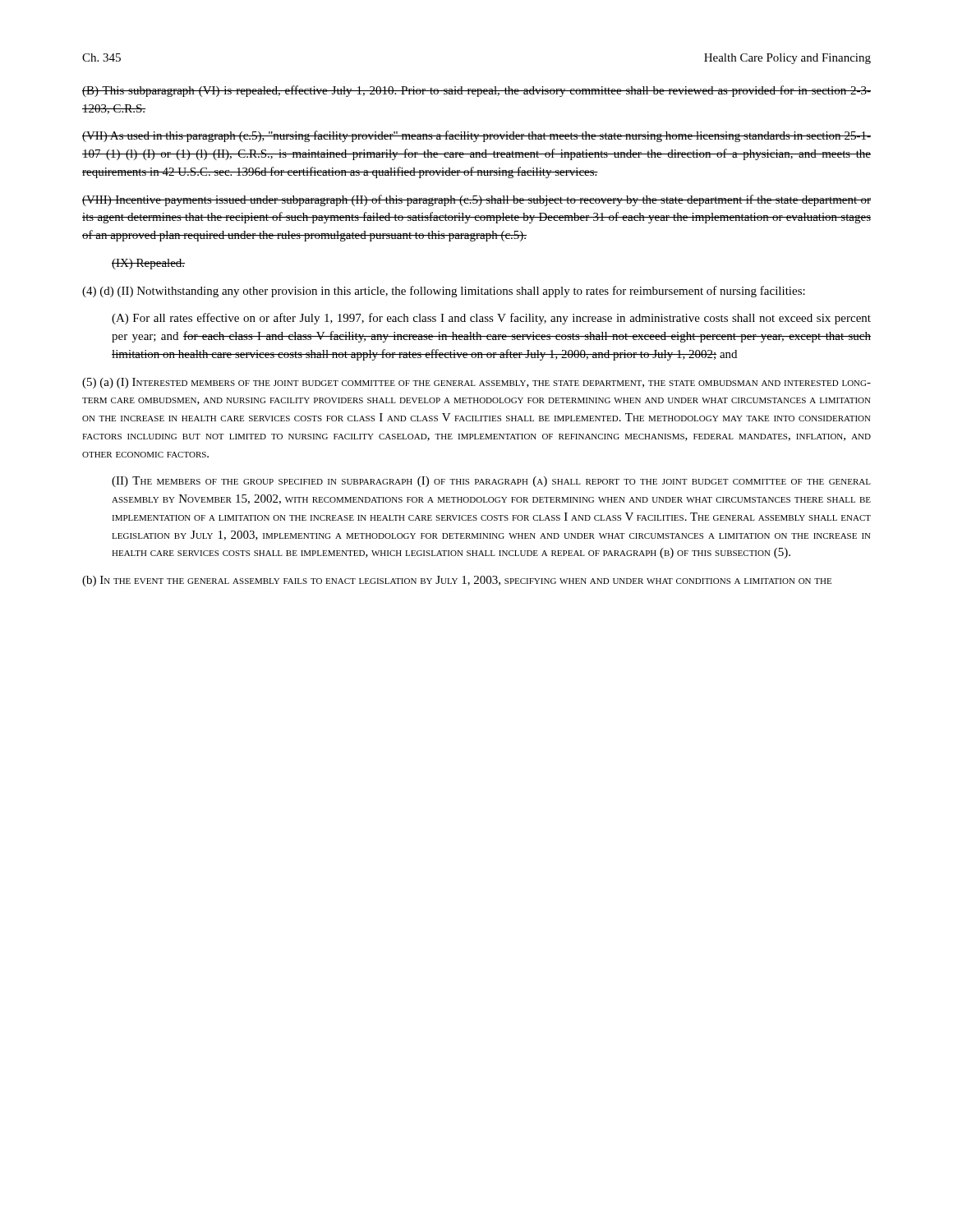Click on the text block that says "(B) This subparagraph (VI) is repealed, effective"
This screenshot has height=1232, width=953.
476,99
